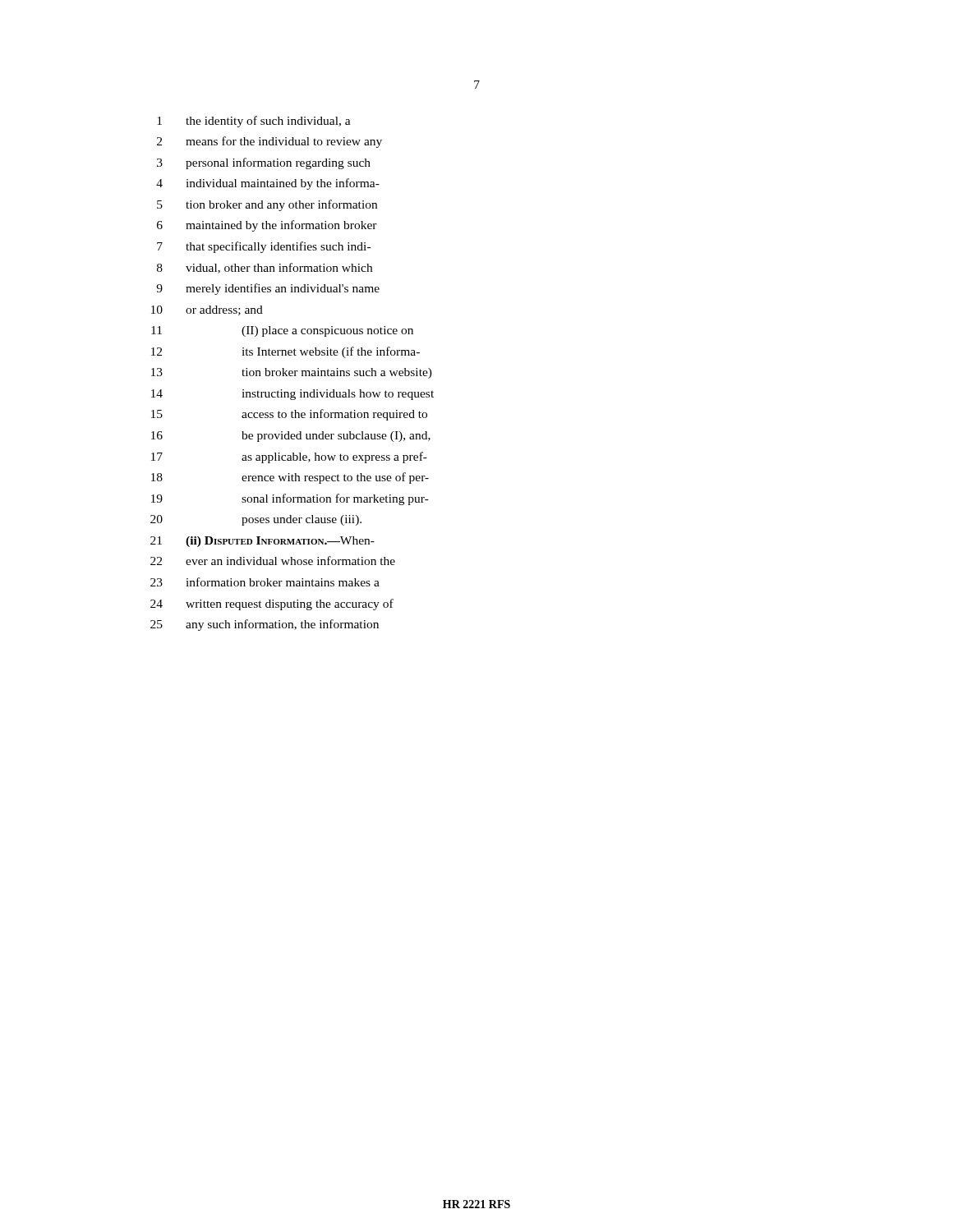
Task: Click on the list item containing "7 that specifically identifies such indi-"
Action: click(264, 247)
